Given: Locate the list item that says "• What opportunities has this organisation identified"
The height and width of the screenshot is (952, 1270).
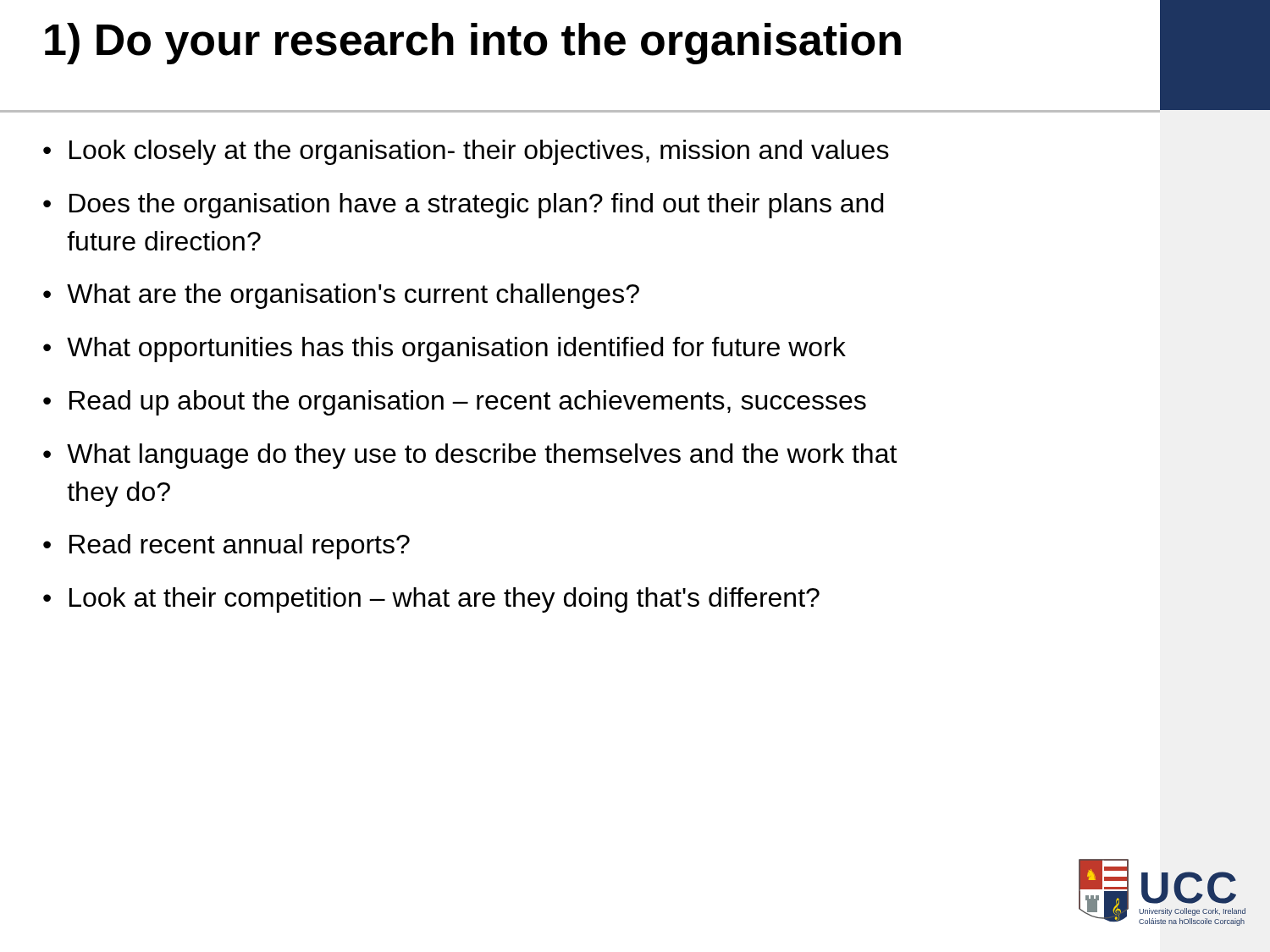Looking at the screenshot, I should 584,347.
